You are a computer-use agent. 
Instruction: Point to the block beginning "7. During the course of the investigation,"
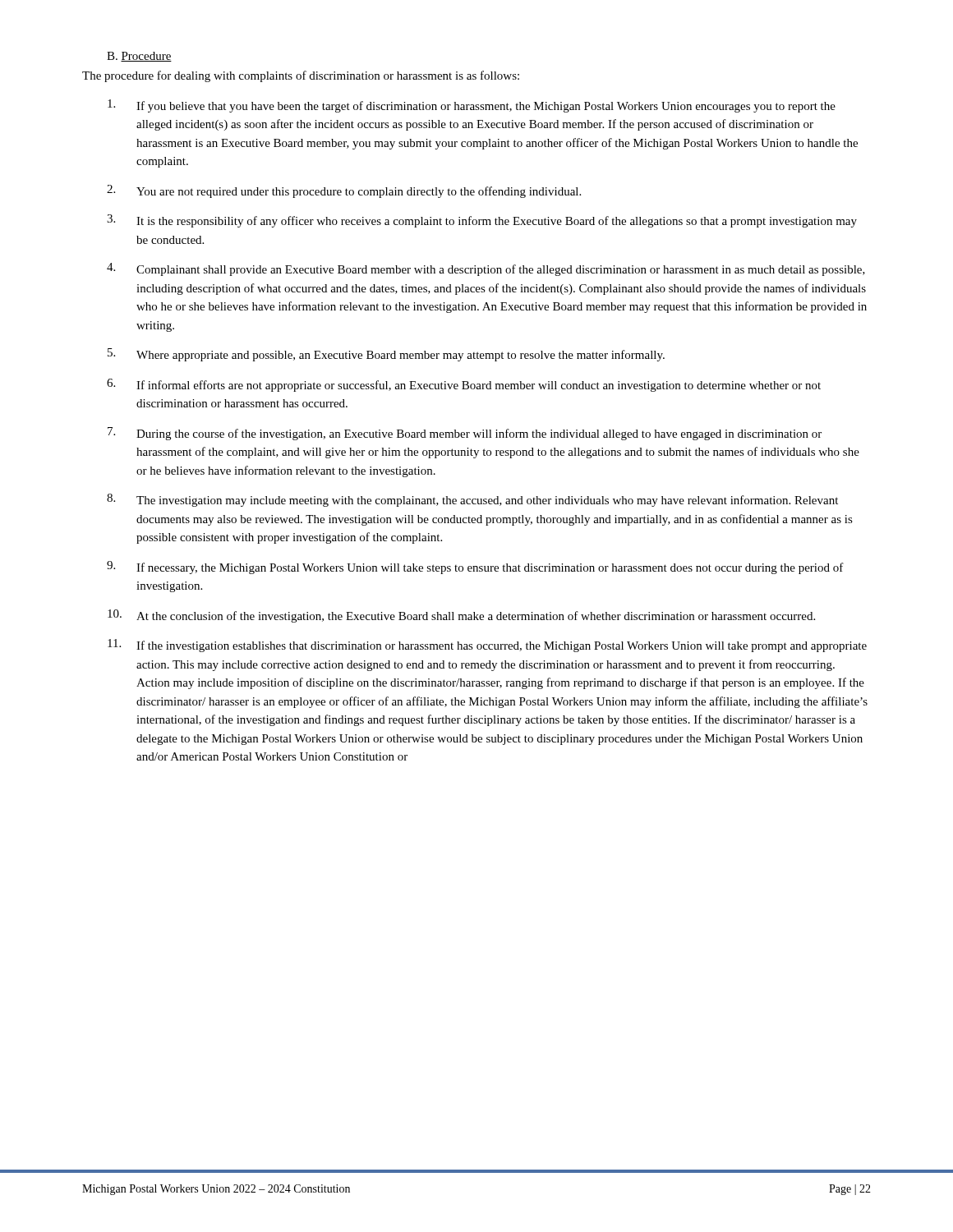489,452
